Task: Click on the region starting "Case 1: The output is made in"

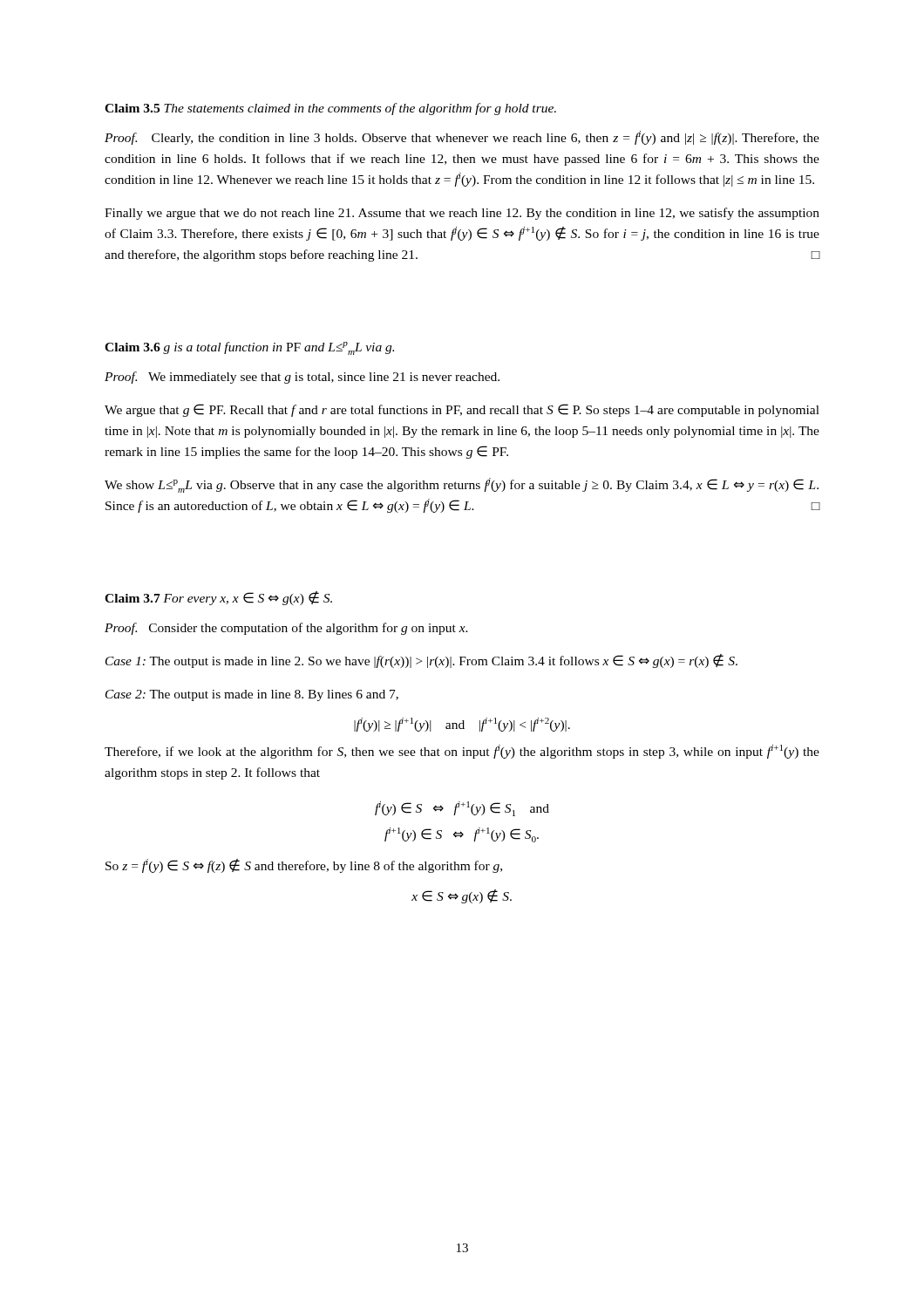Action: coord(462,661)
